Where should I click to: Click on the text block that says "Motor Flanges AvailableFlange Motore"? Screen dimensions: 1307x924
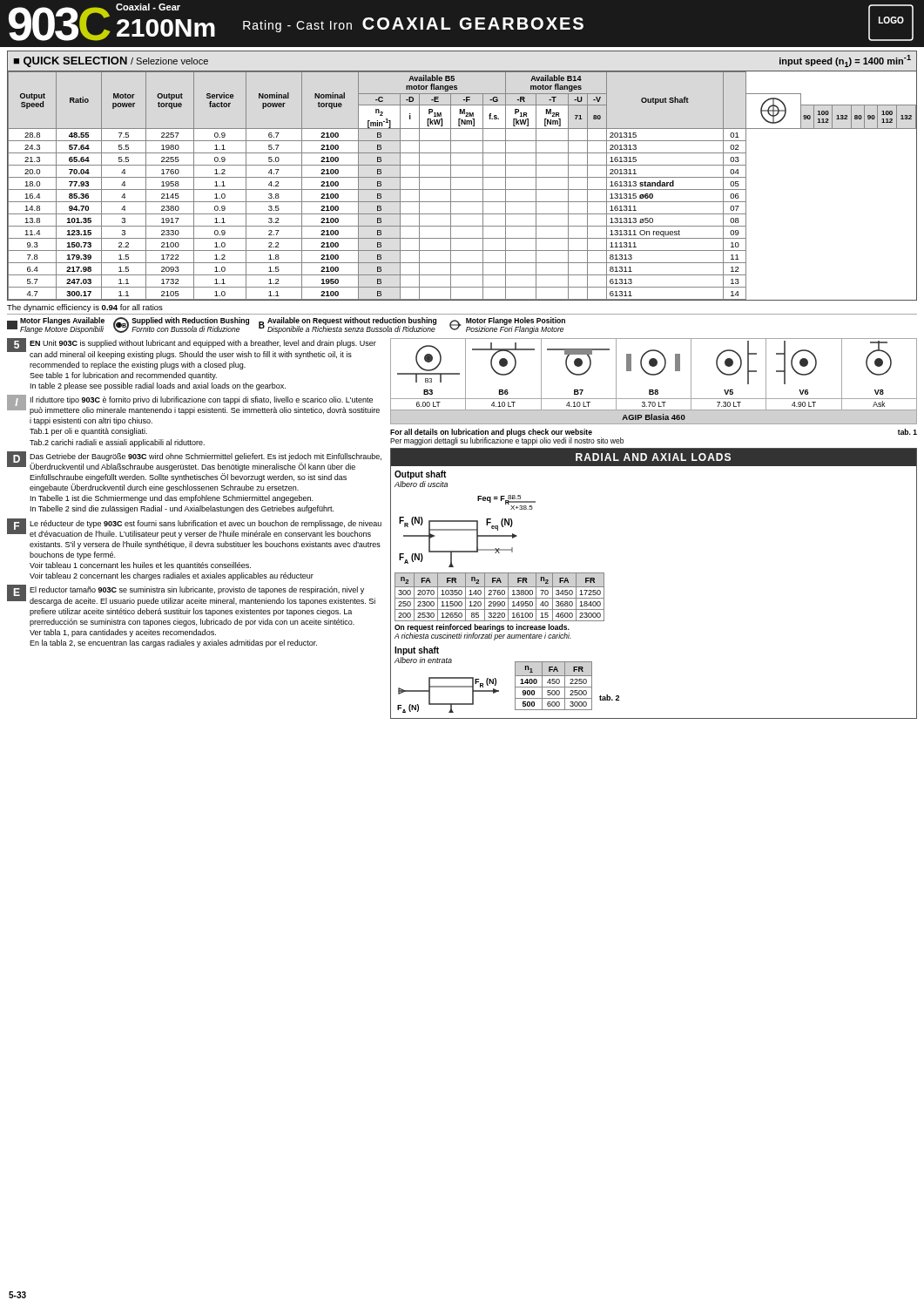click(286, 325)
